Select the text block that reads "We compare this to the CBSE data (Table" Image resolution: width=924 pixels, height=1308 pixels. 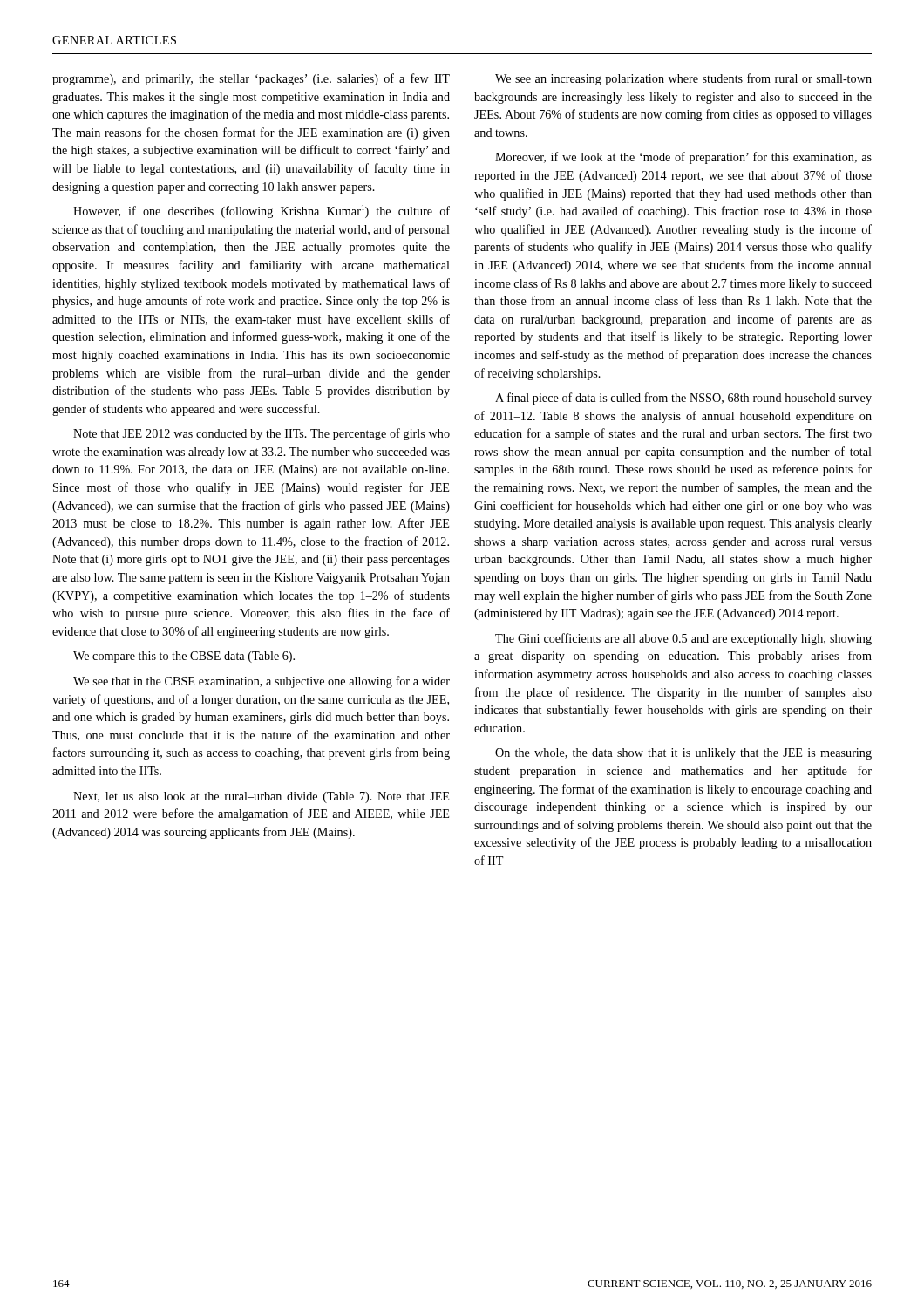pos(251,656)
